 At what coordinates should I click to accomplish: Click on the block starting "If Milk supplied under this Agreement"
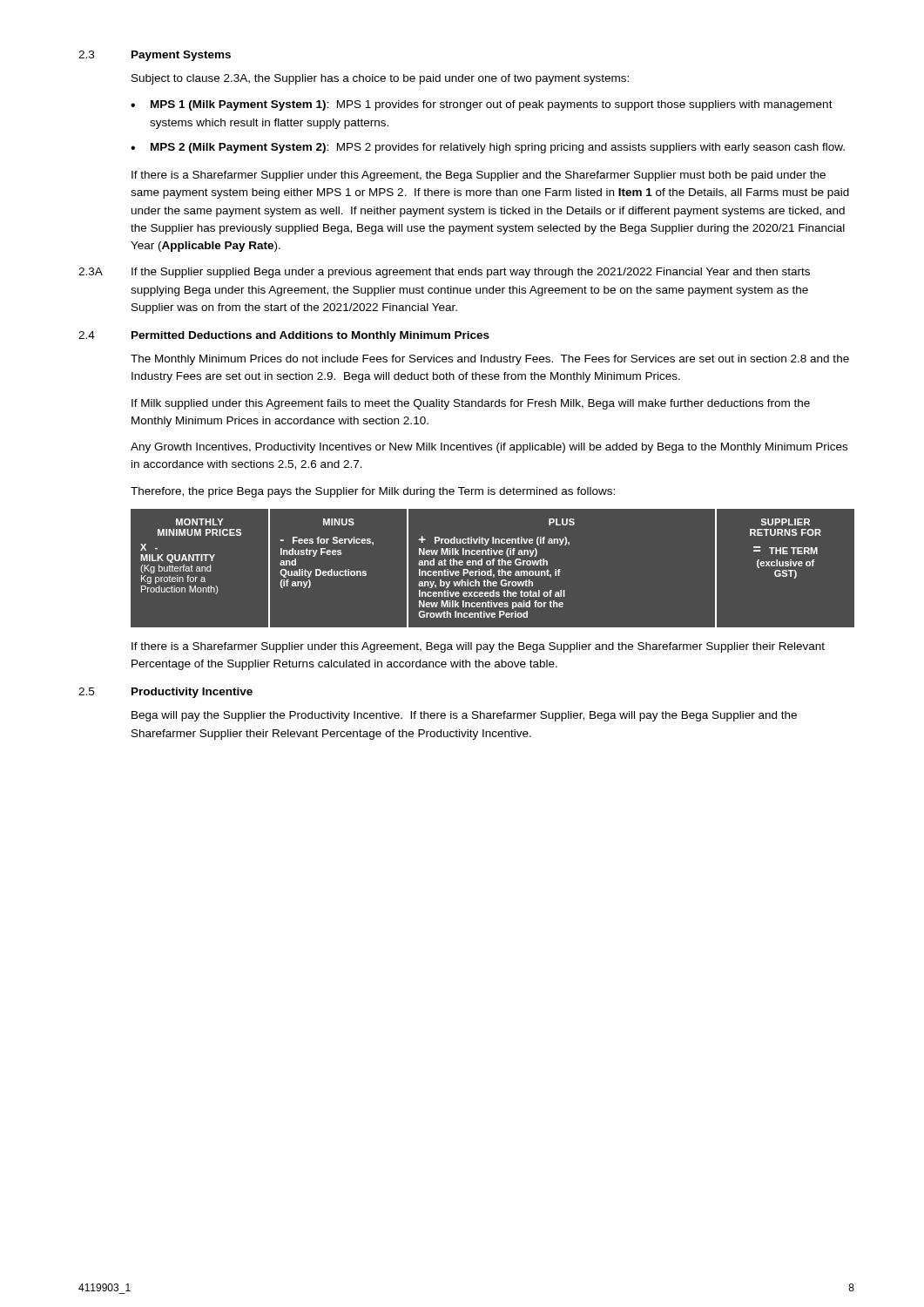click(470, 412)
